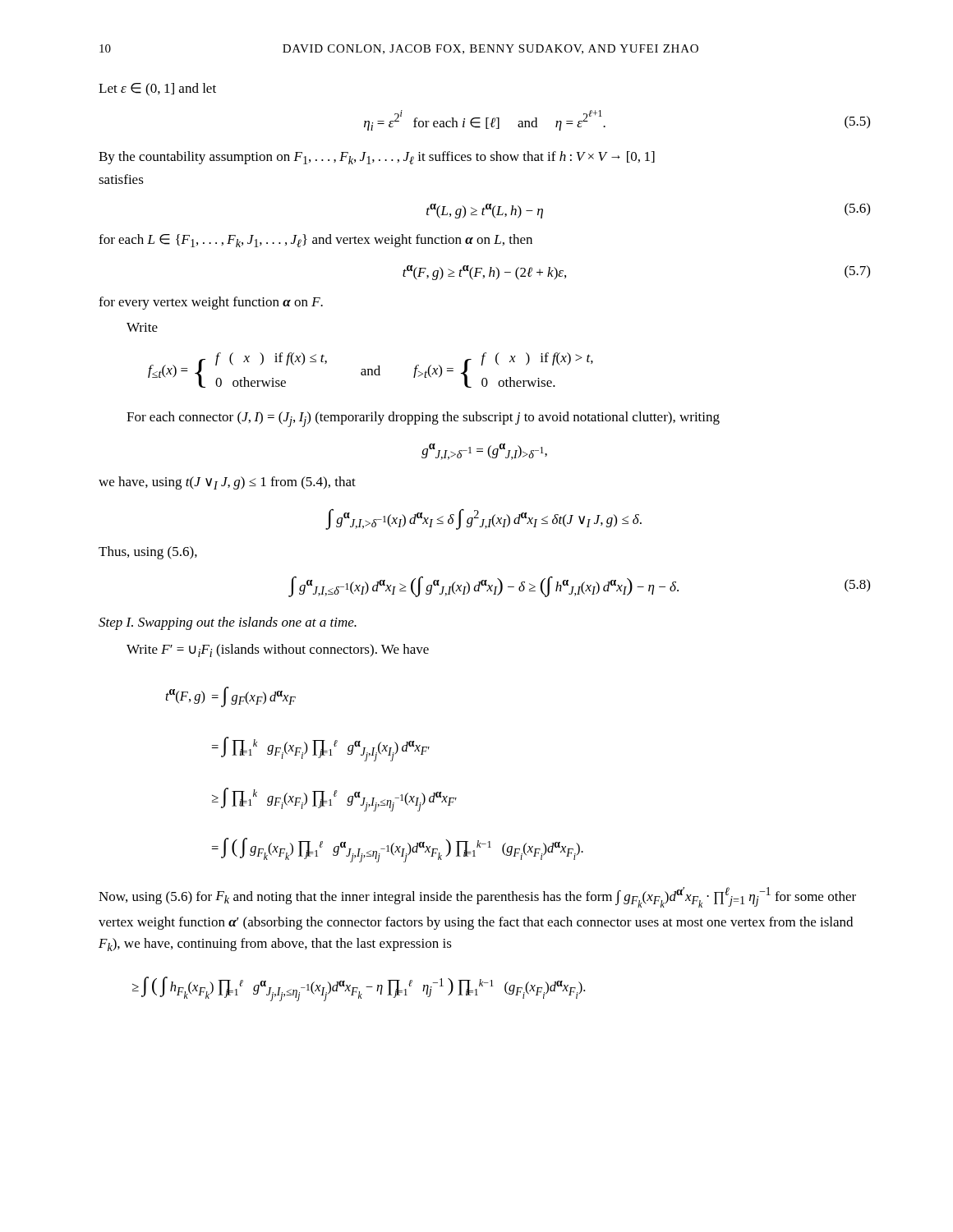Point to the element starting "tα(F, g) = ∫"
953x1232 pixels.
point(374,770)
